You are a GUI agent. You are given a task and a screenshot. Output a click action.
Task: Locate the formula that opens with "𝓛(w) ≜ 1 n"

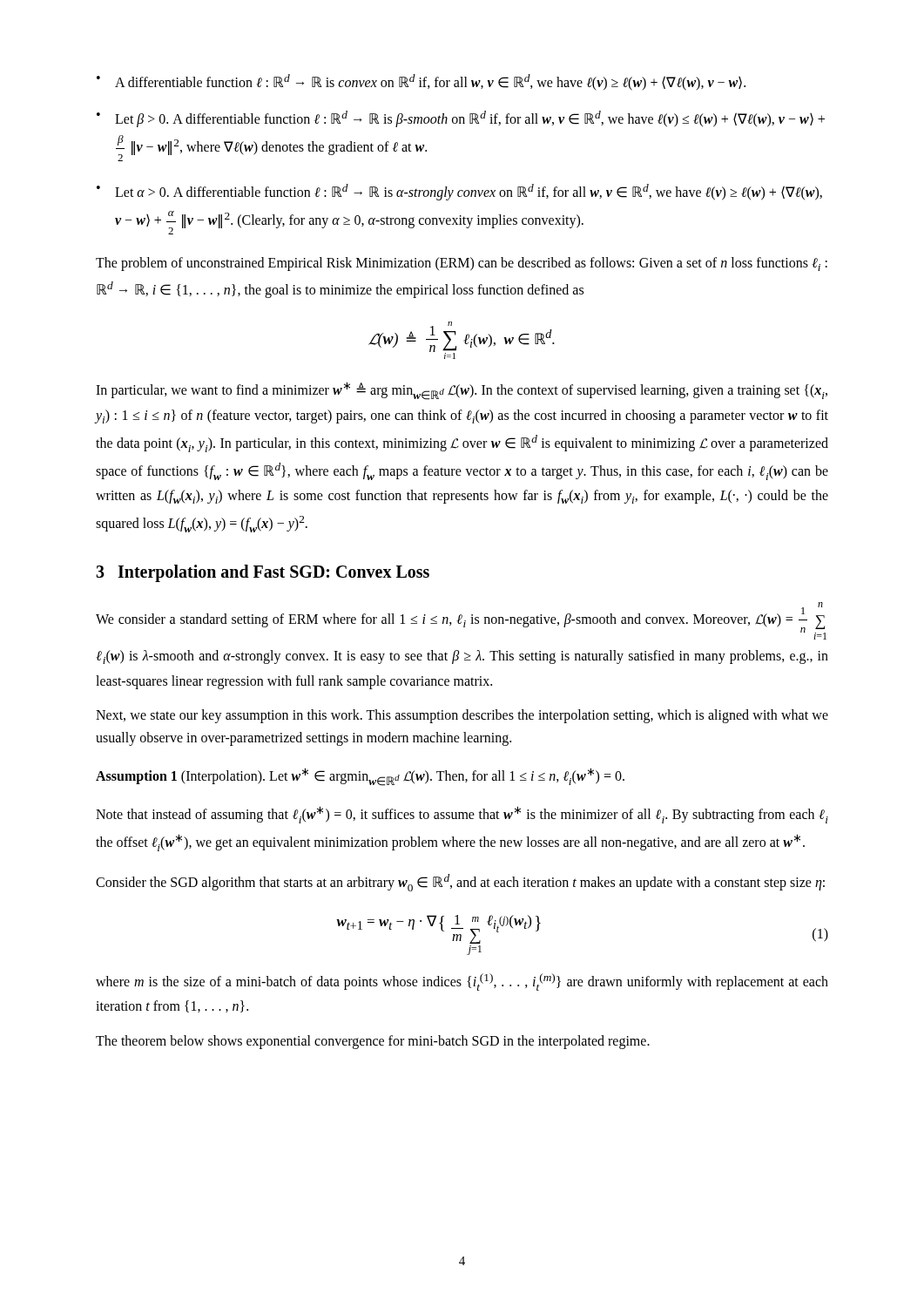[x=462, y=339]
